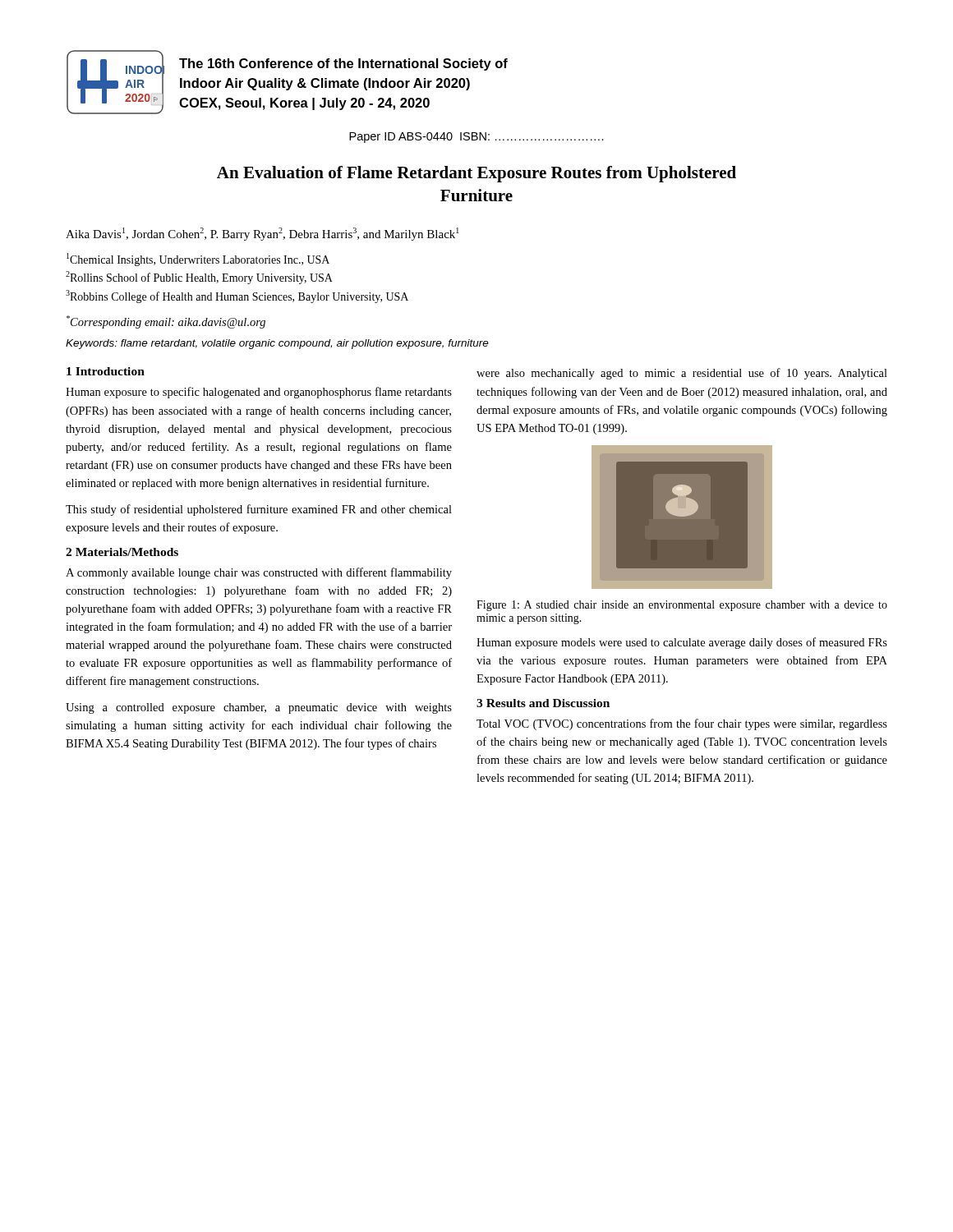Locate the text "Corresponding email: aika.davis@ul.org"
The image size is (953, 1232).
coord(166,321)
